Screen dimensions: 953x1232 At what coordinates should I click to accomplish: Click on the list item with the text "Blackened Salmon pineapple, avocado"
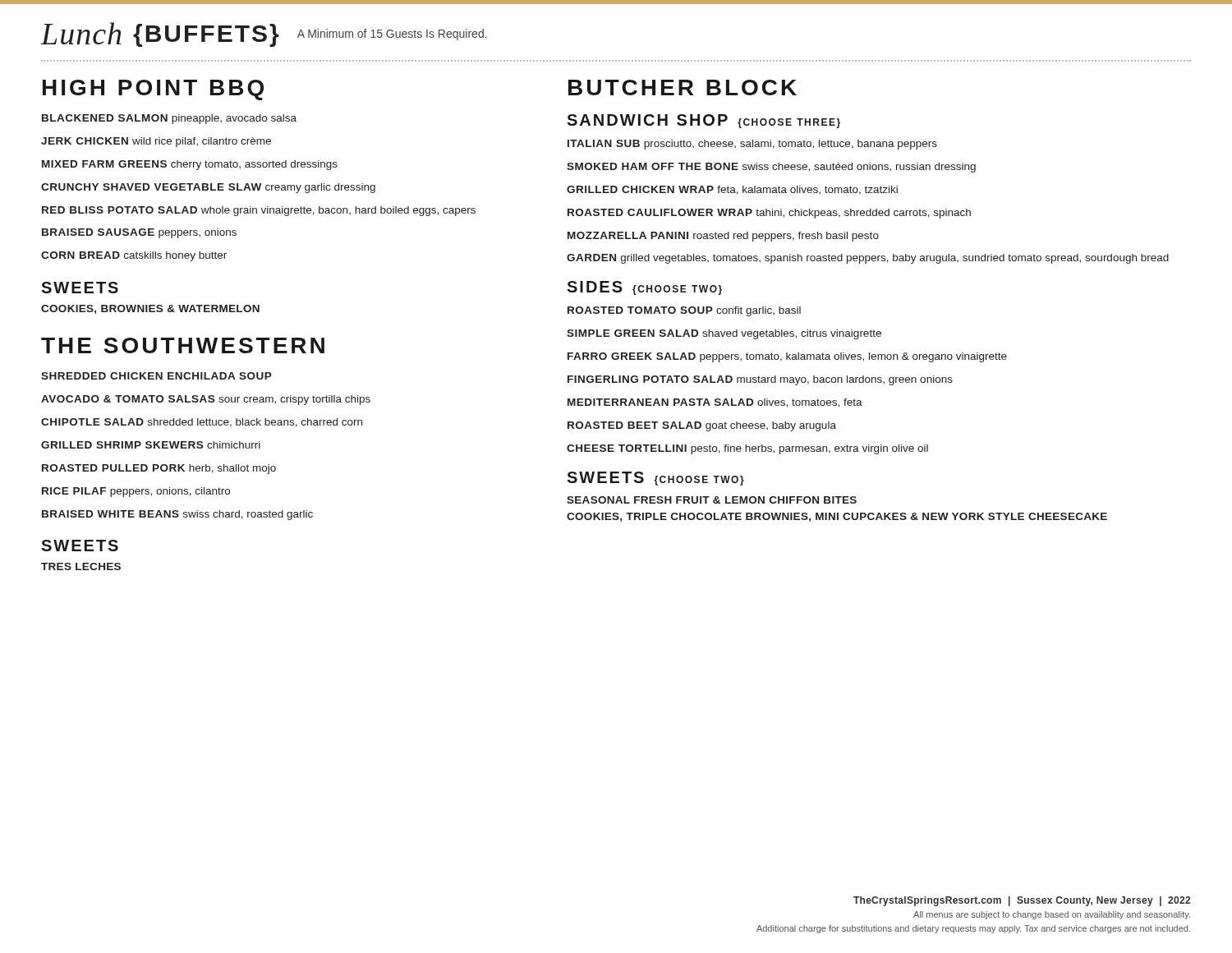pyautogui.click(x=169, y=118)
